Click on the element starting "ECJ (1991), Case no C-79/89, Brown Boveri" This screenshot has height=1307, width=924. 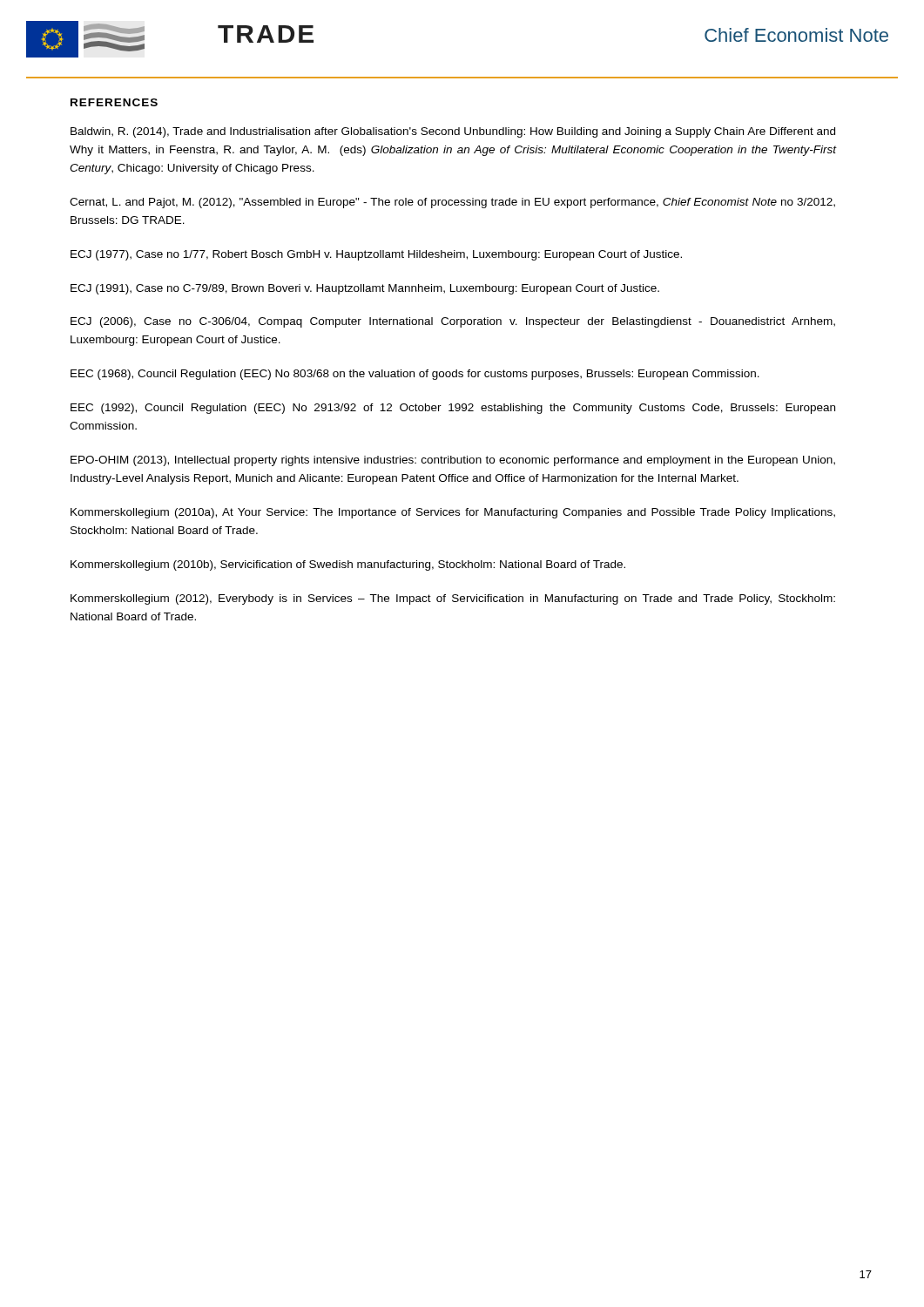click(365, 288)
